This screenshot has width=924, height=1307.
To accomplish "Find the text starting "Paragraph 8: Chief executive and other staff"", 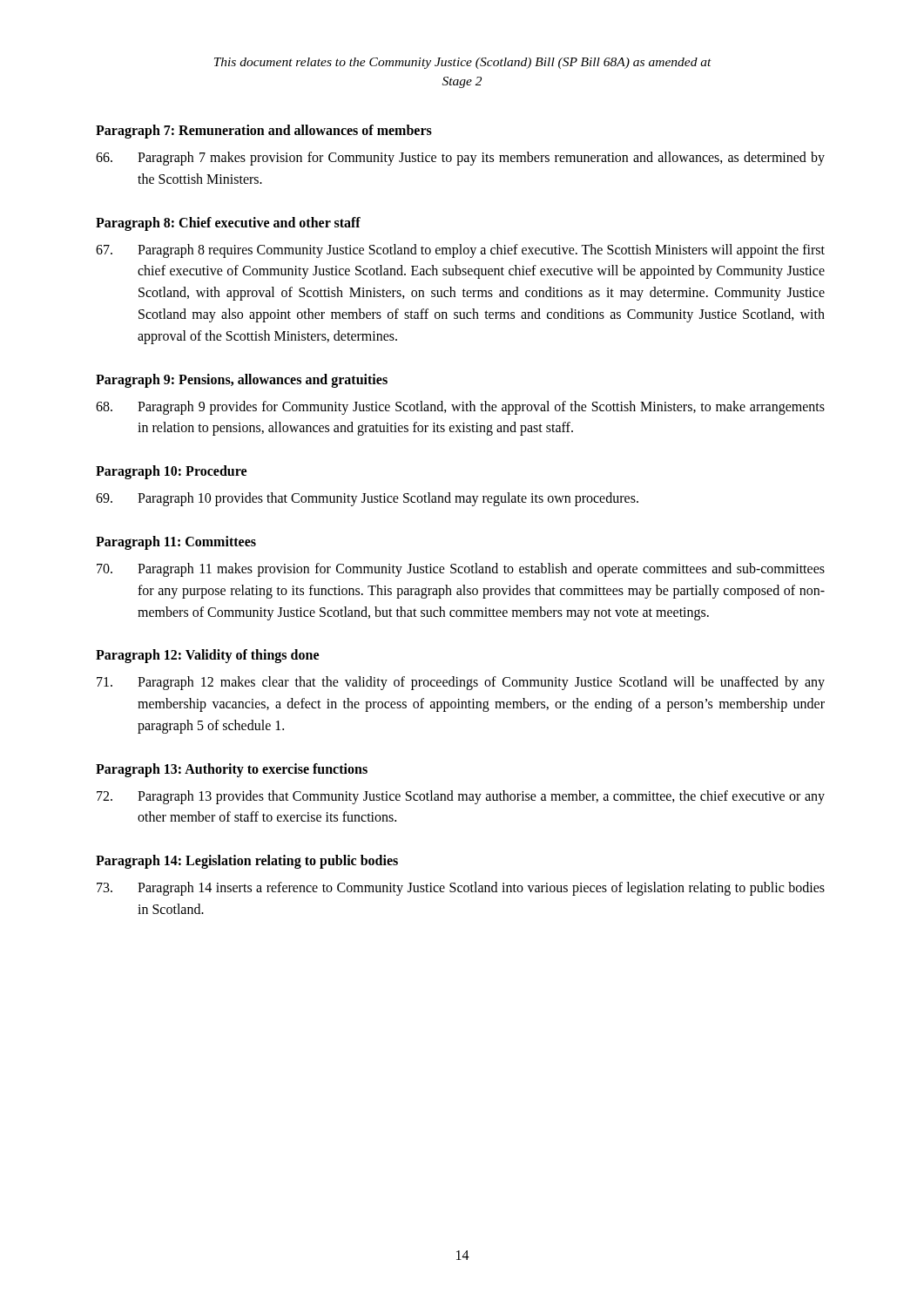I will pos(228,222).
